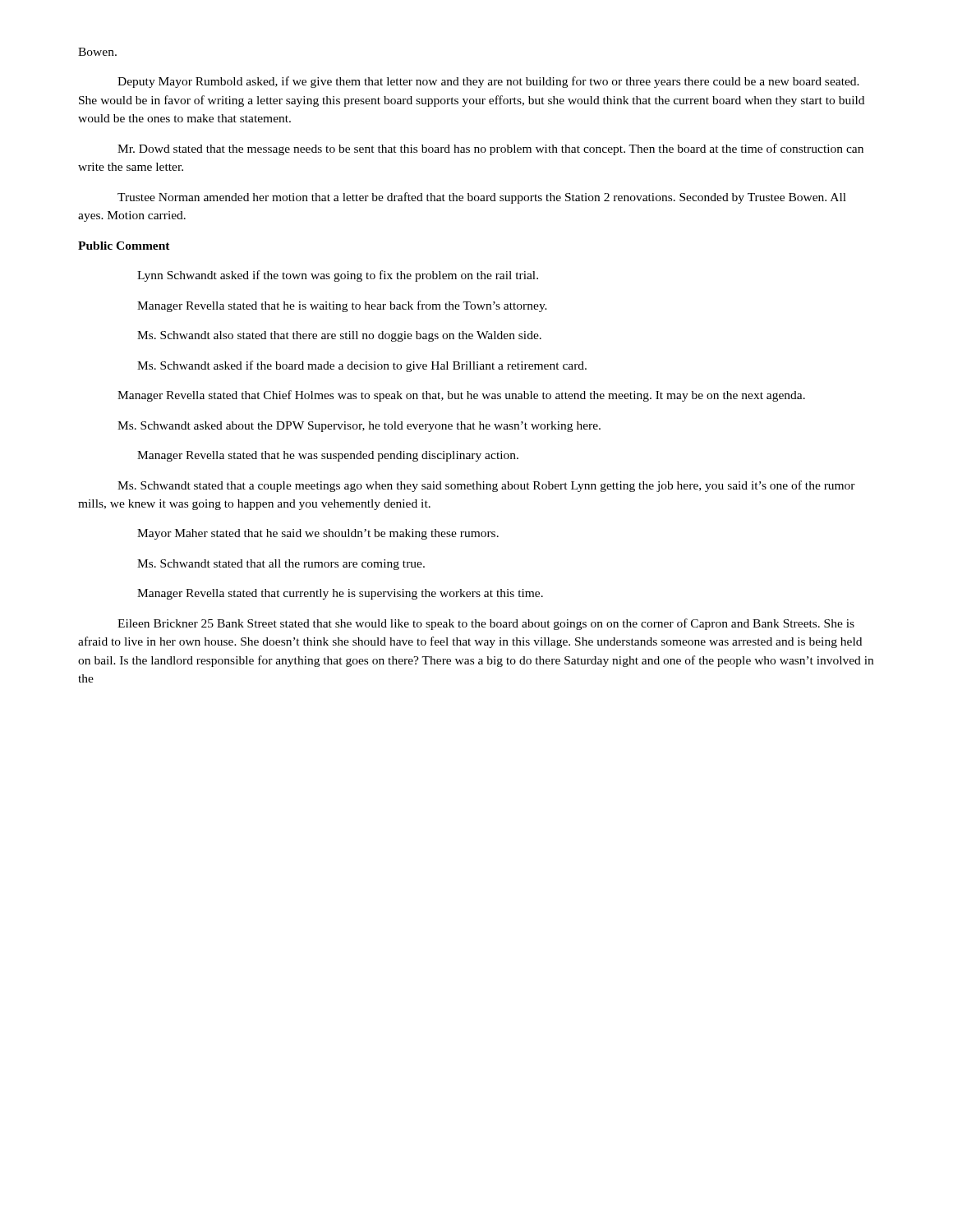Locate the text block with the text "Ms. Schwandt also stated that there are still"

pos(340,335)
